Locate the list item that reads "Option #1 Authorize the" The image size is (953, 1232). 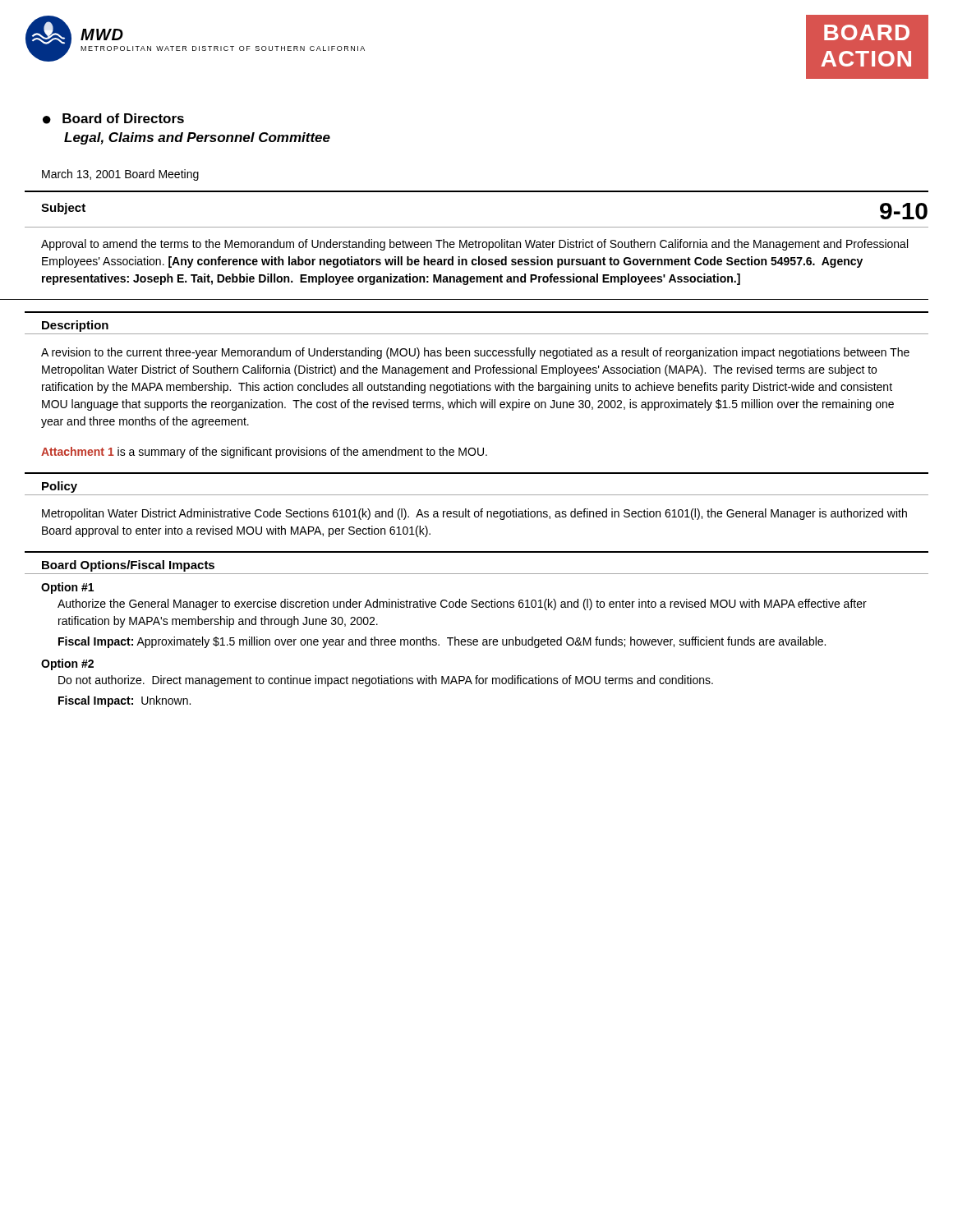click(x=476, y=616)
